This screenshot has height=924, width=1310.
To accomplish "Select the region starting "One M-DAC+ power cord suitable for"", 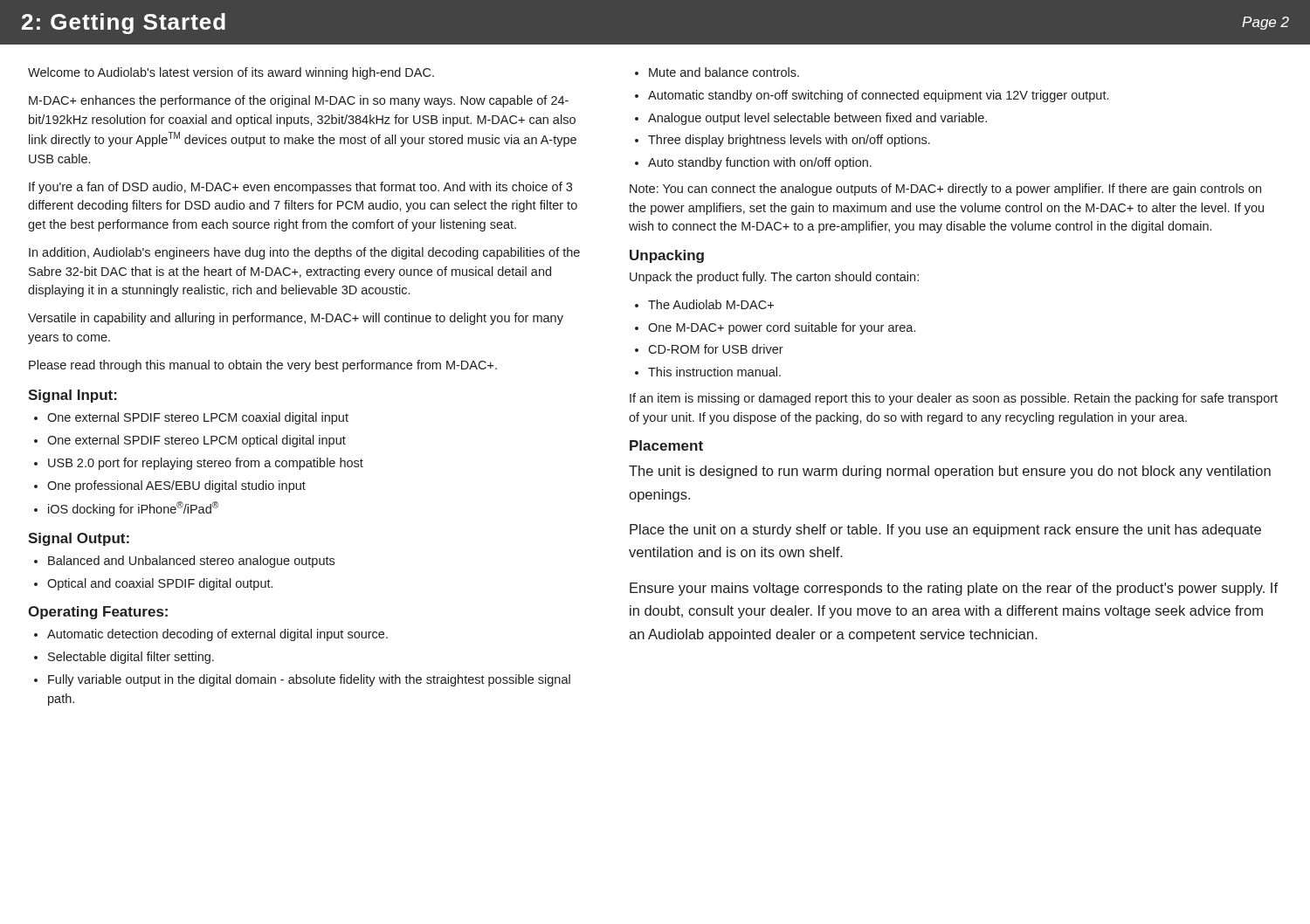I will pos(782,327).
